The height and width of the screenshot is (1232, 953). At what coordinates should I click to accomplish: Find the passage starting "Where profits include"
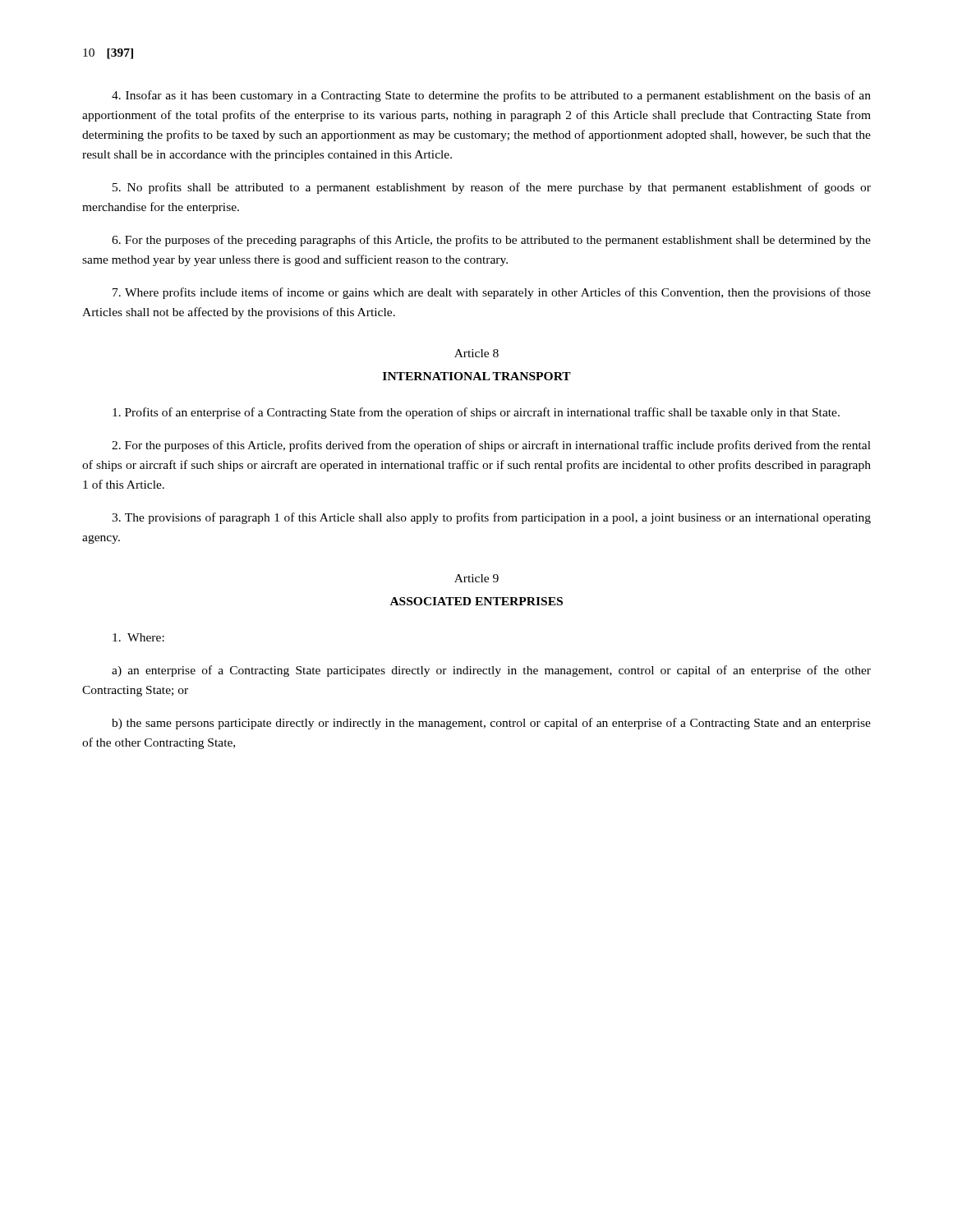pos(476,302)
